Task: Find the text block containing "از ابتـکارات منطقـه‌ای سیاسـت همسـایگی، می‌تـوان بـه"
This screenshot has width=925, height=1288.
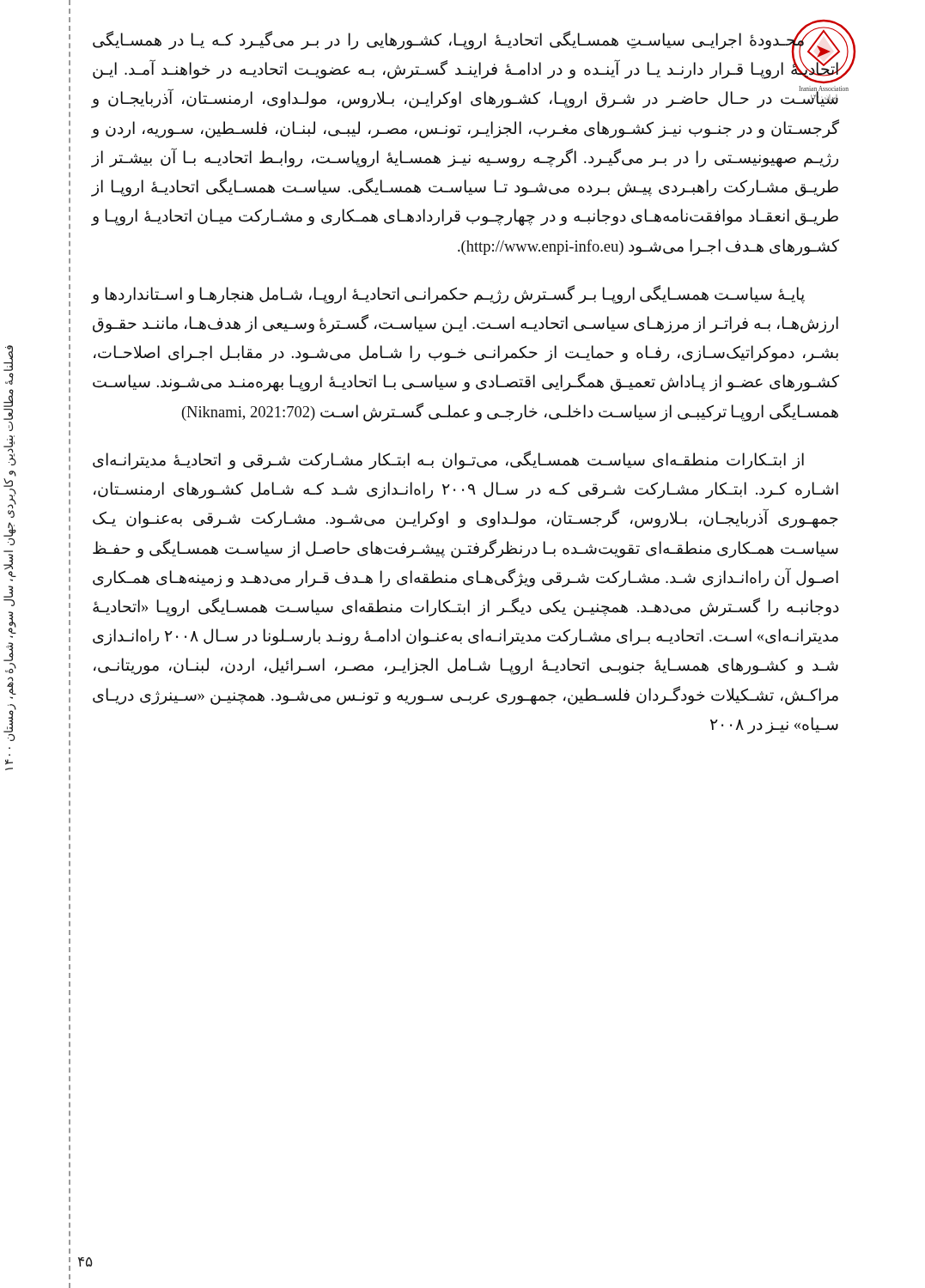Action: [x=466, y=592]
